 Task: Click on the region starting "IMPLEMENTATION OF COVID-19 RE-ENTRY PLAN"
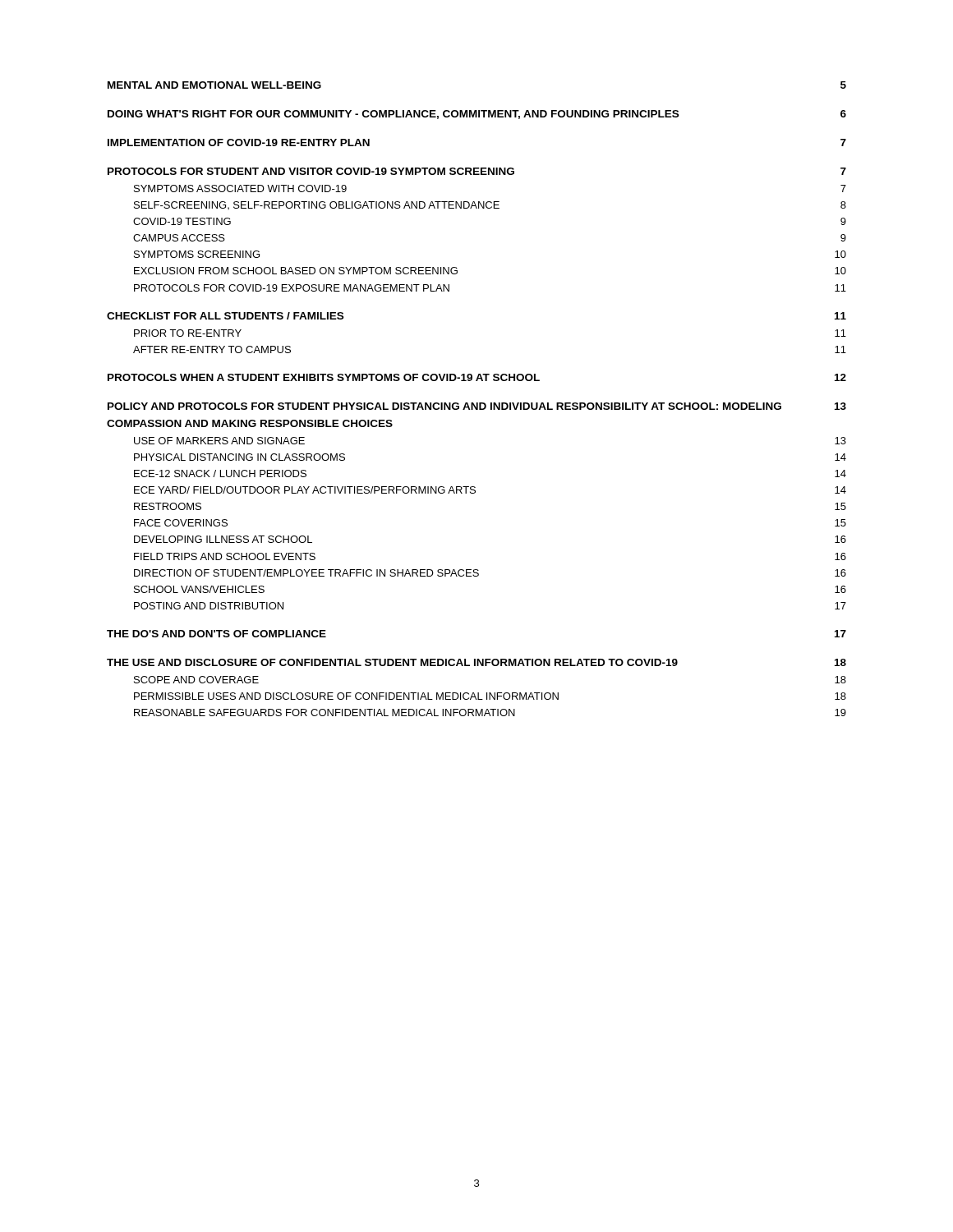click(x=243, y=143)
